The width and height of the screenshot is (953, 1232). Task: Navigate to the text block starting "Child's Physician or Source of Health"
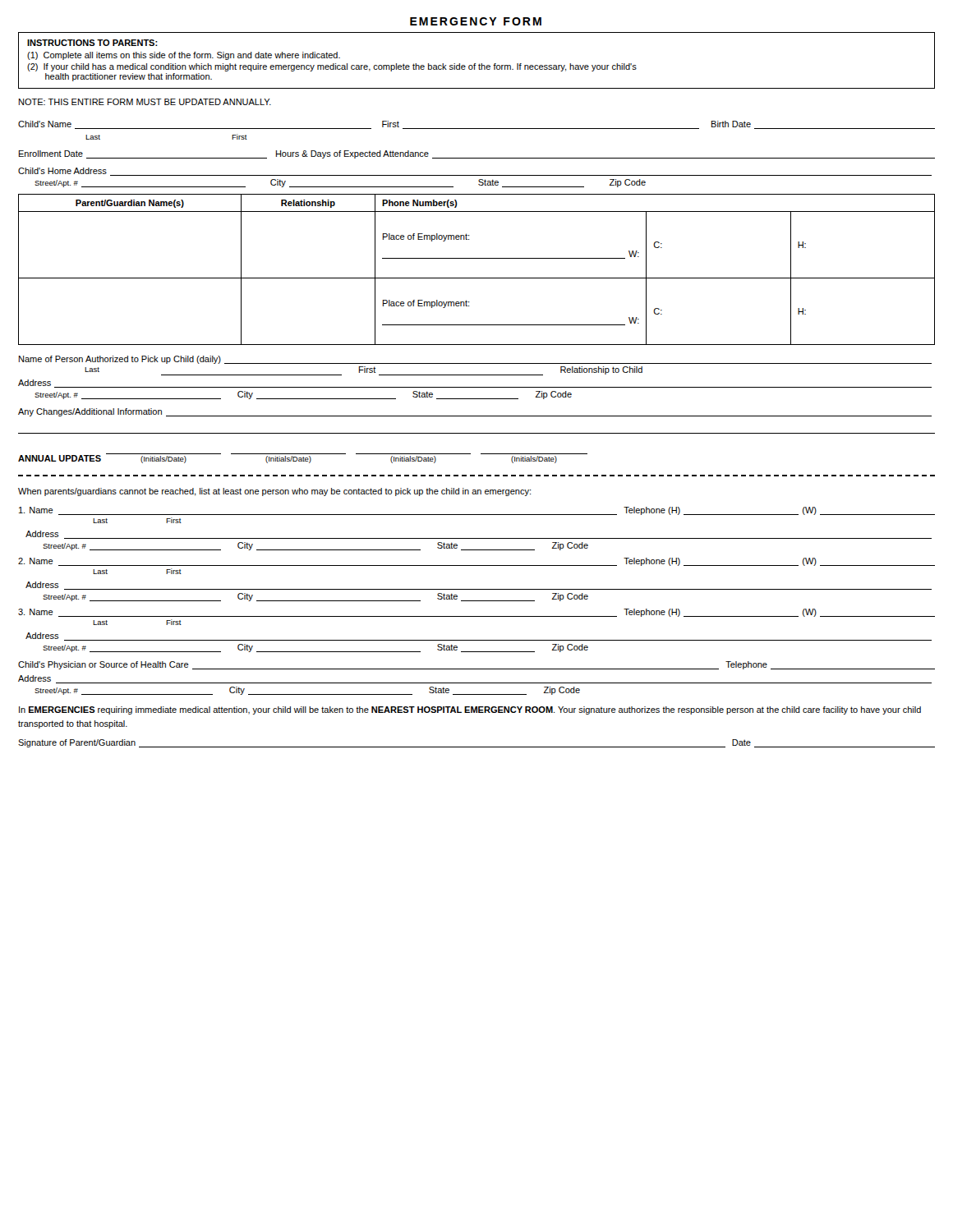476,677
